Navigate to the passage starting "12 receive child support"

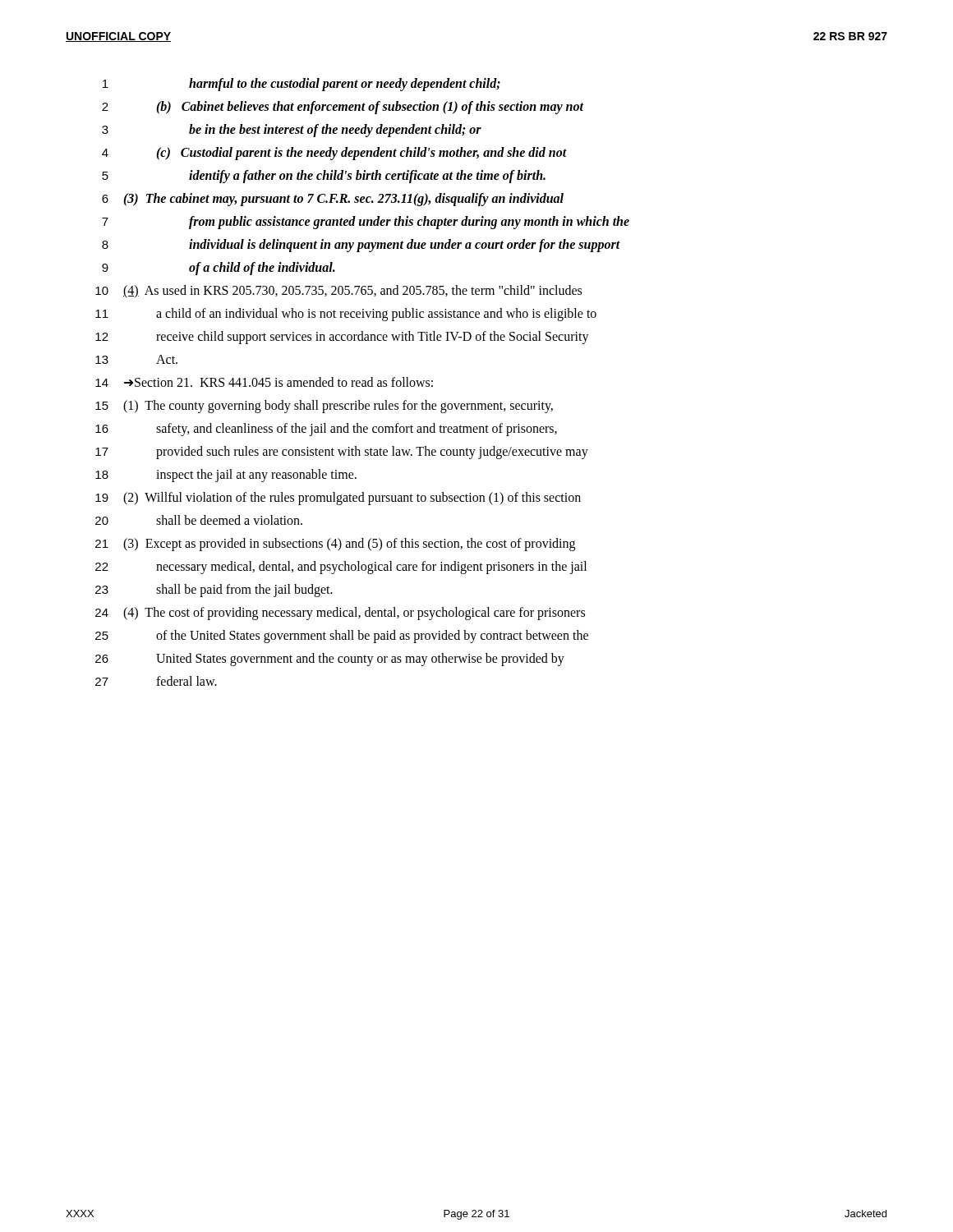coord(476,337)
